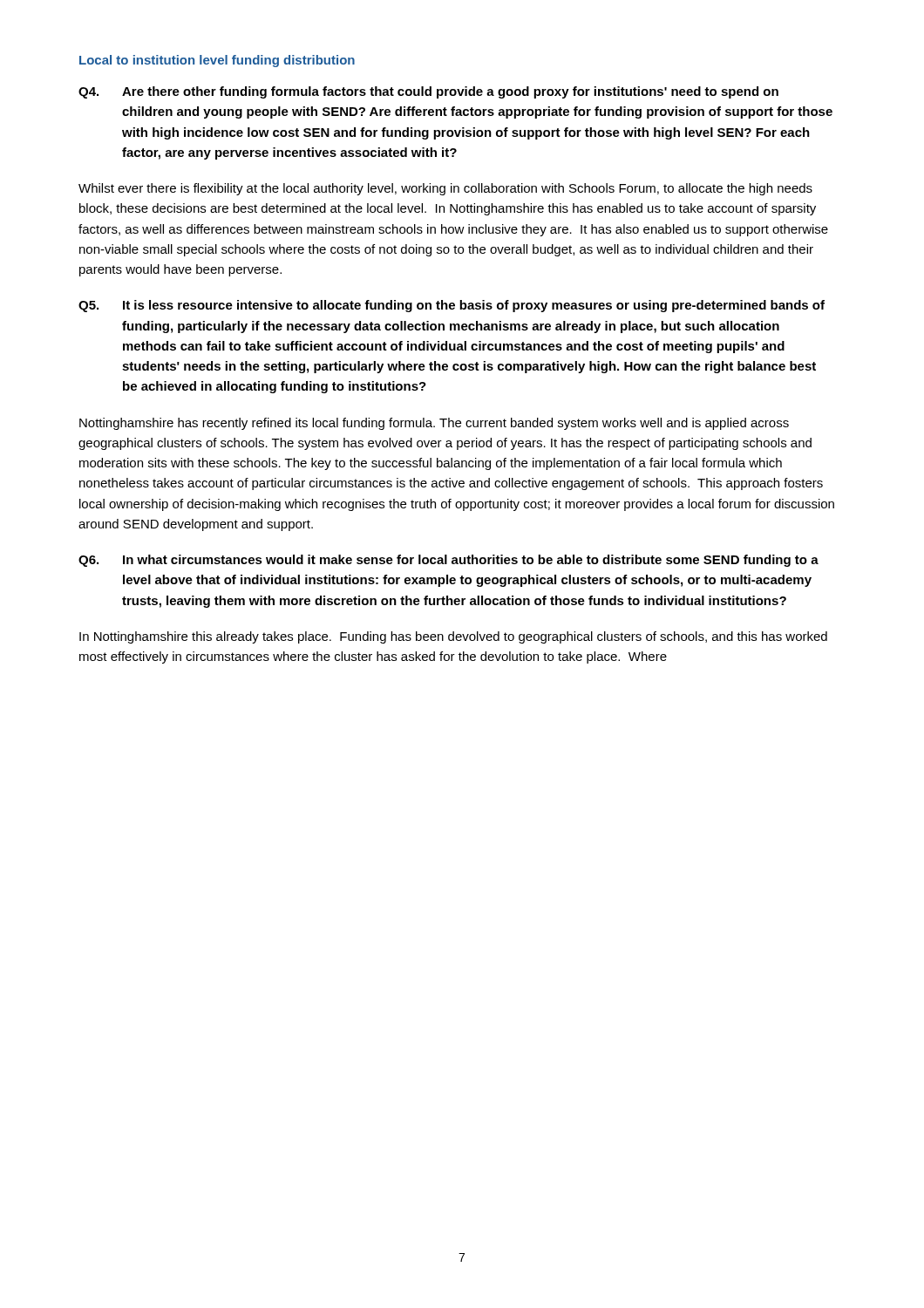Point to the block beginning "Q5.It is less resource intensive to allocate"
The width and height of the screenshot is (924, 1308).
pos(456,346)
